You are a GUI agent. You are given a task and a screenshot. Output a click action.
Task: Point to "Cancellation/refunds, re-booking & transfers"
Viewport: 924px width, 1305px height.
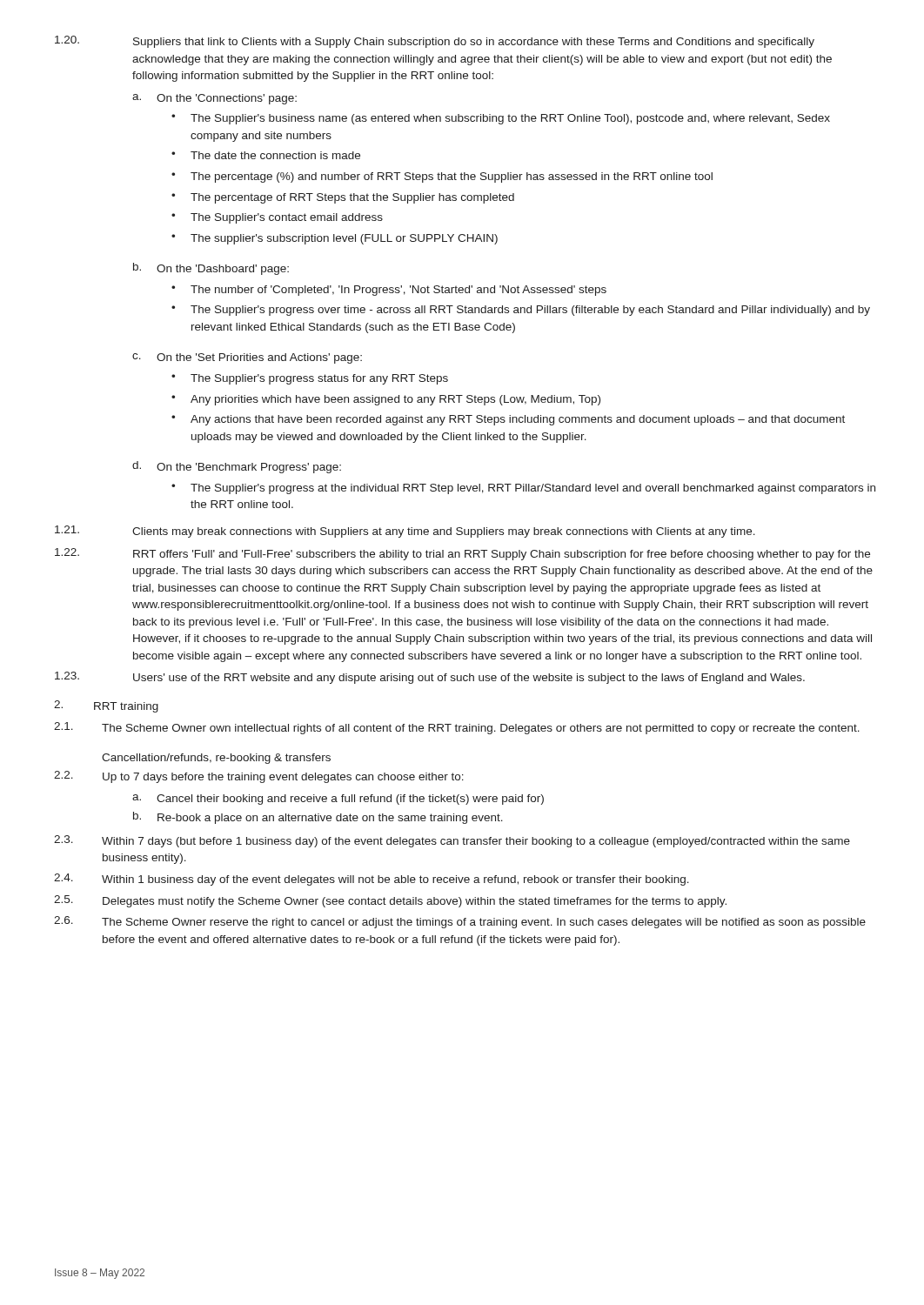point(216,759)
